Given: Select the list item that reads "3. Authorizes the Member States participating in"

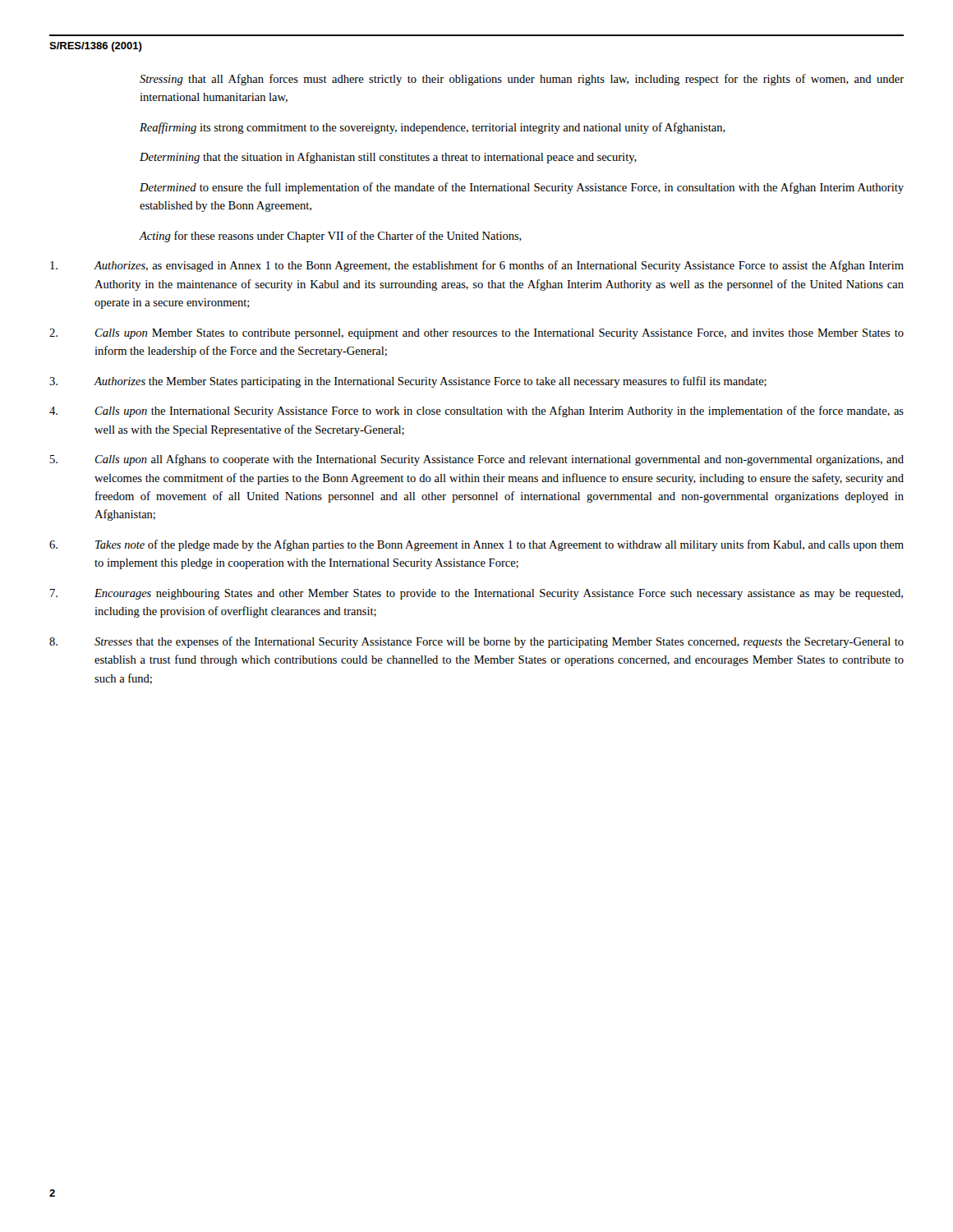Looking at the screenshot, I should [408, 381].
